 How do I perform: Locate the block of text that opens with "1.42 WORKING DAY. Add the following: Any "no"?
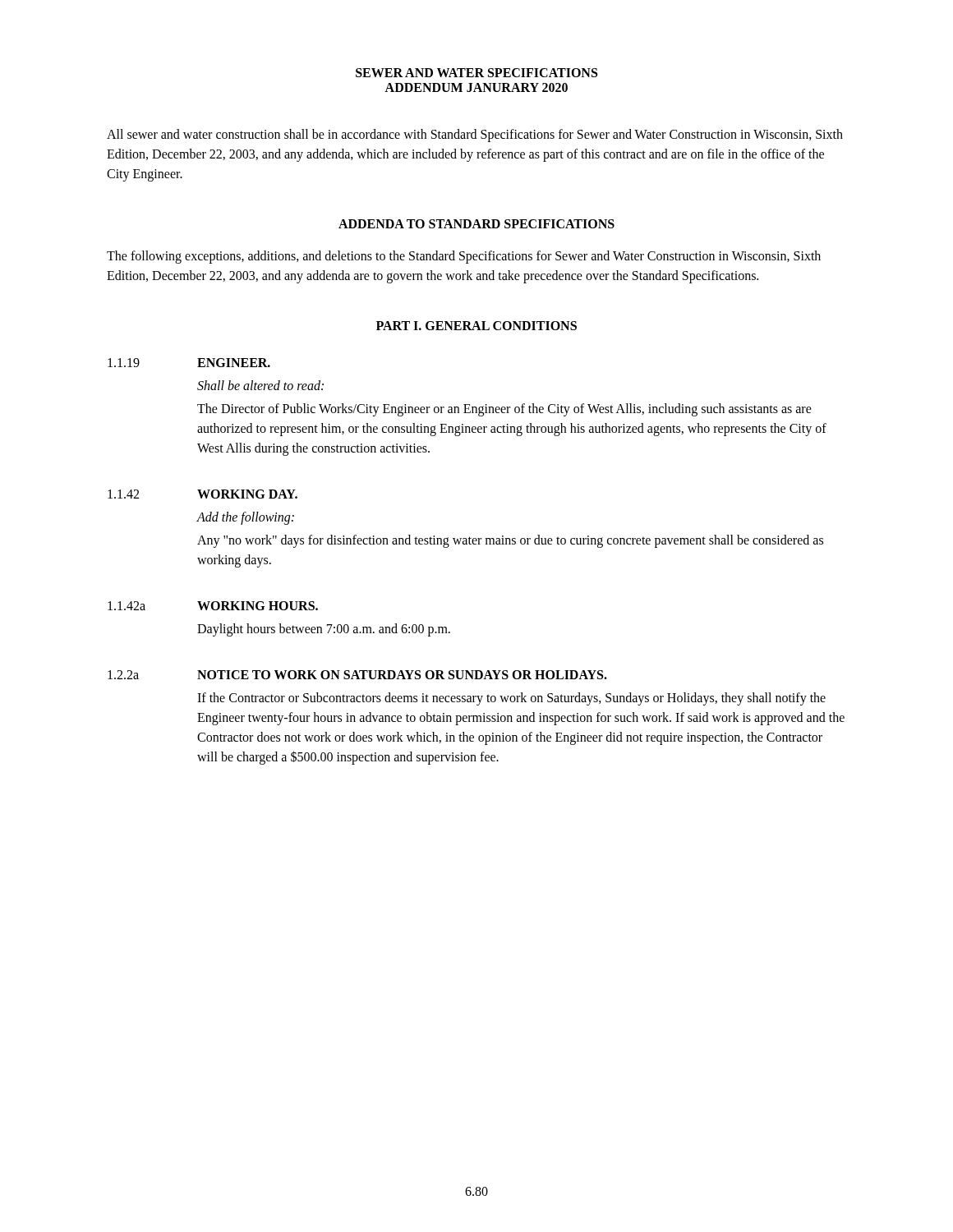tap(476, 529)
